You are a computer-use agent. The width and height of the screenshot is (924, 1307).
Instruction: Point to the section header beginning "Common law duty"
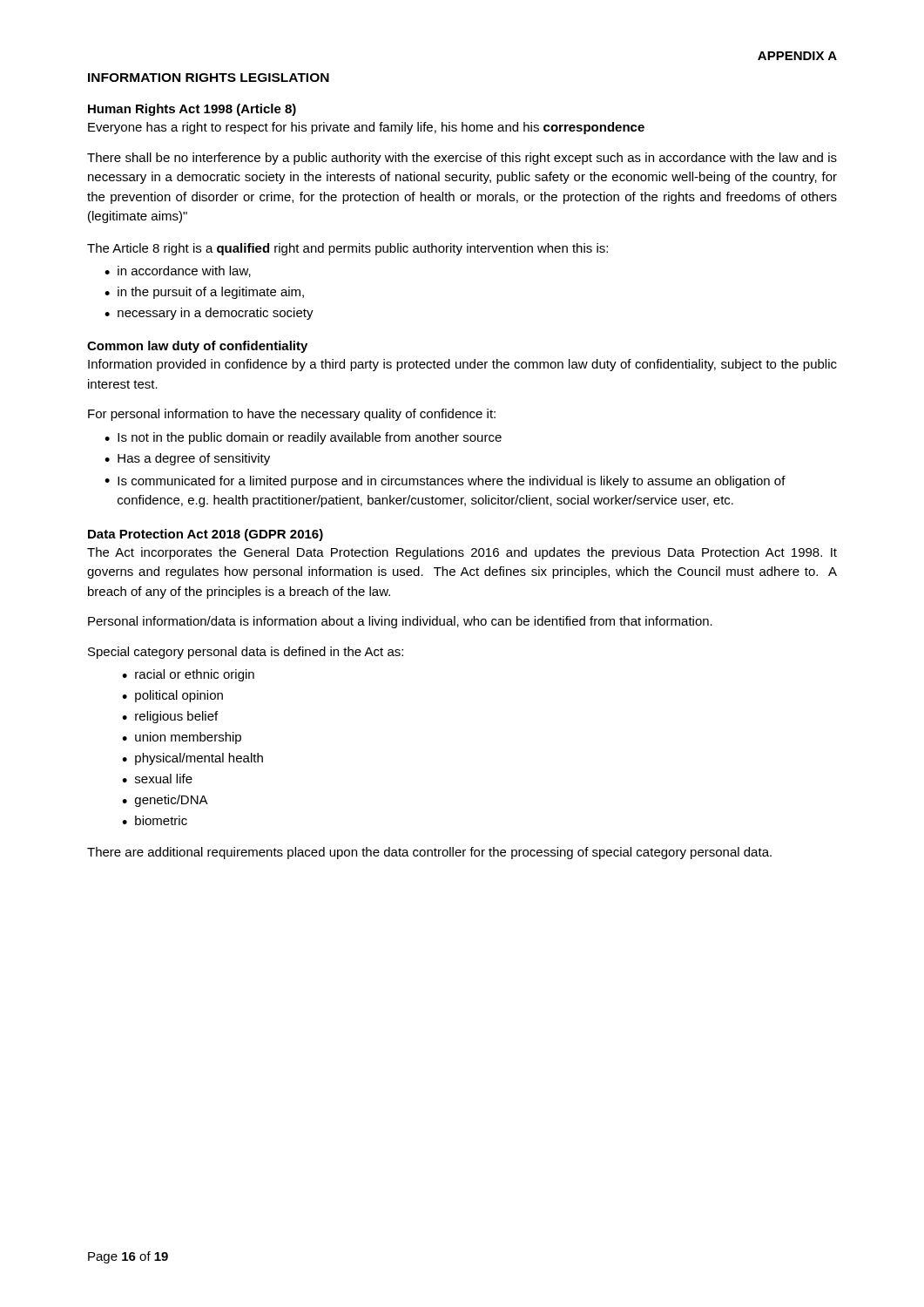tap(197, 346)
